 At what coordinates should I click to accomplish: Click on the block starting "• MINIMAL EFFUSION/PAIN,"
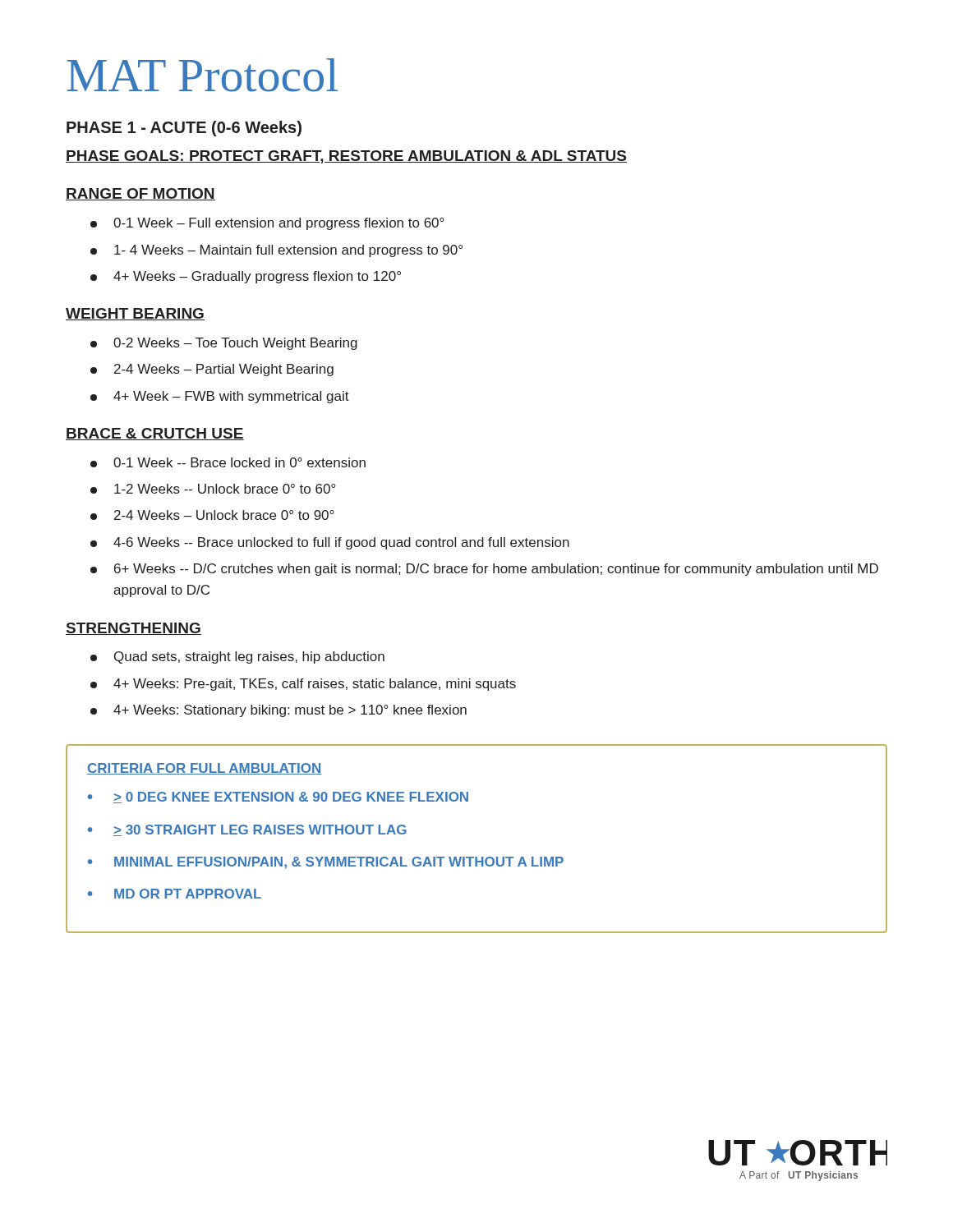[325, 863]
